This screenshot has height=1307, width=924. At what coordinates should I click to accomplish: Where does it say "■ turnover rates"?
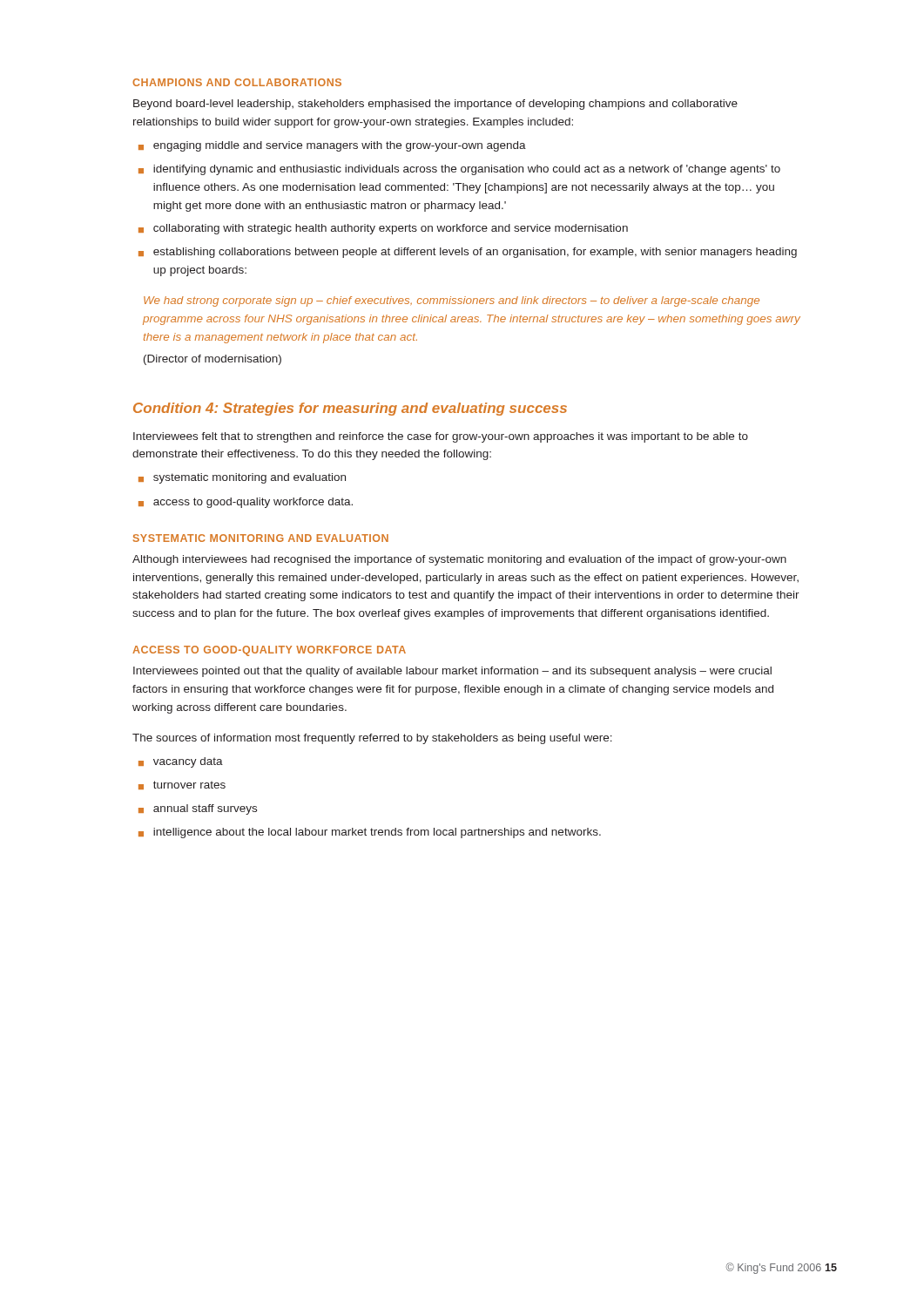[182, 786]
